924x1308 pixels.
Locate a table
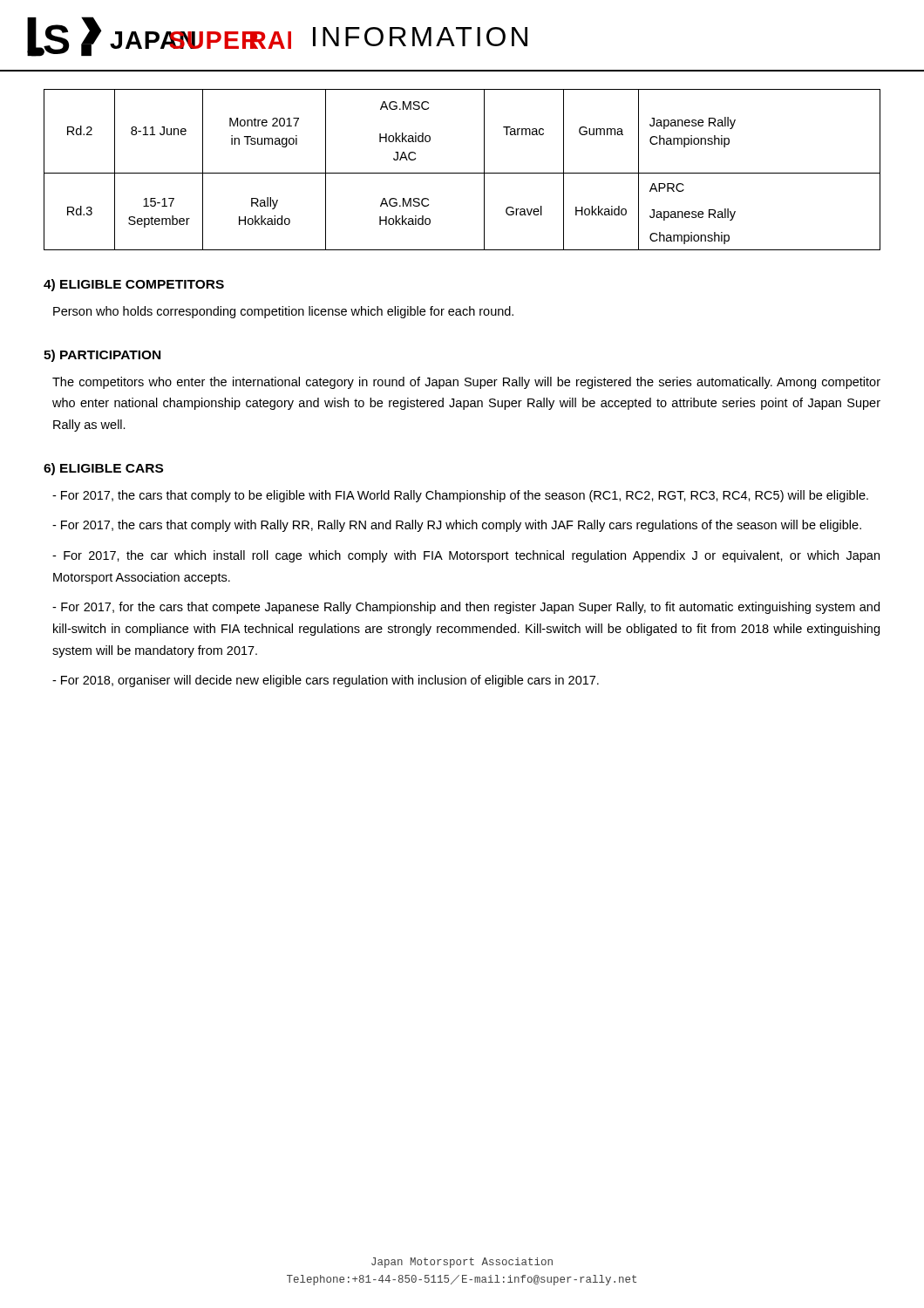click(x=462, y=170)
